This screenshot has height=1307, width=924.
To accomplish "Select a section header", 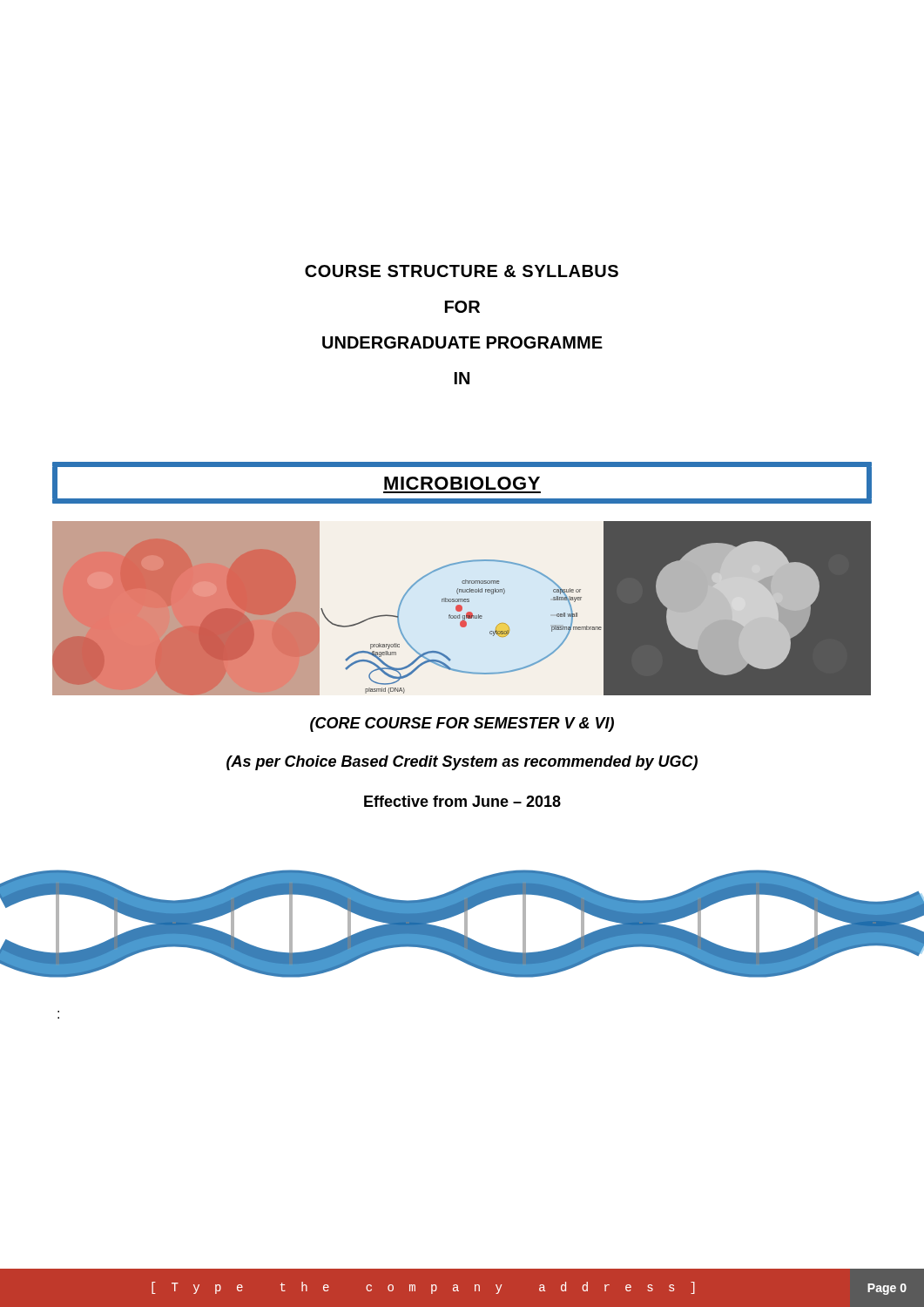I will pyautogui.click(x=462, y=483).
